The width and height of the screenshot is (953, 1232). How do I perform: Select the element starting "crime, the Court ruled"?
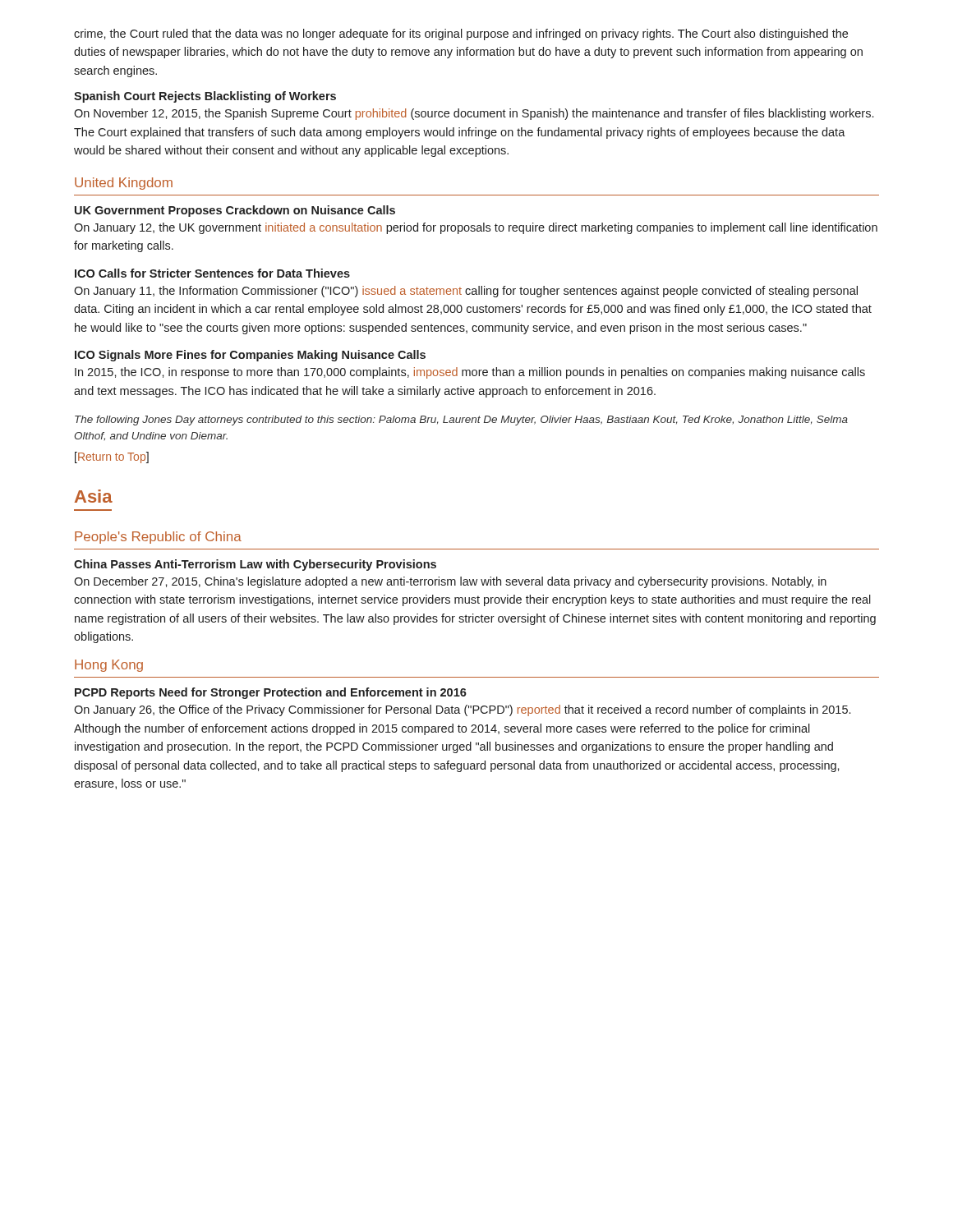click(469, 52)
